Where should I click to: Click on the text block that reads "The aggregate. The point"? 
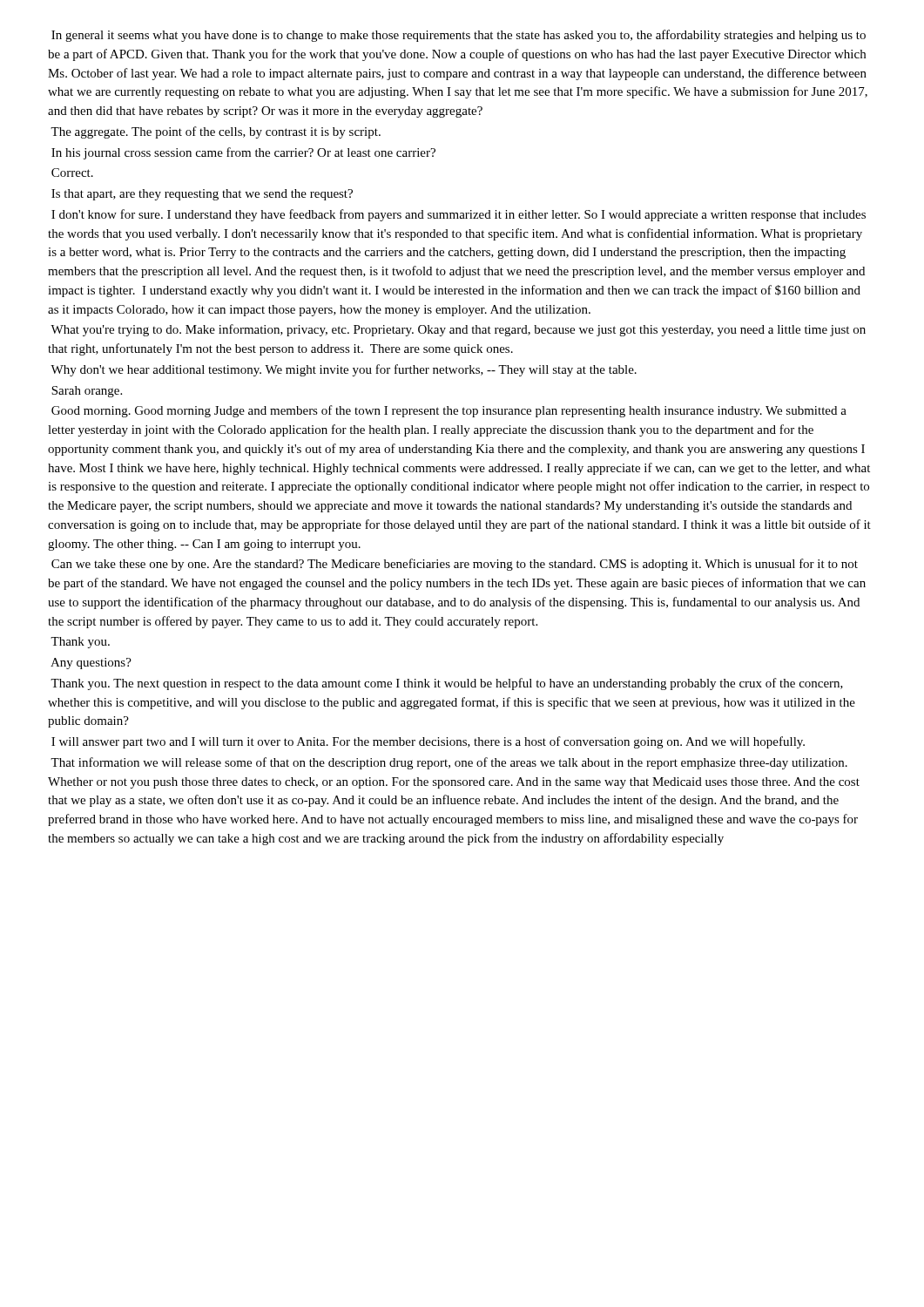click(x=216, y=132)
